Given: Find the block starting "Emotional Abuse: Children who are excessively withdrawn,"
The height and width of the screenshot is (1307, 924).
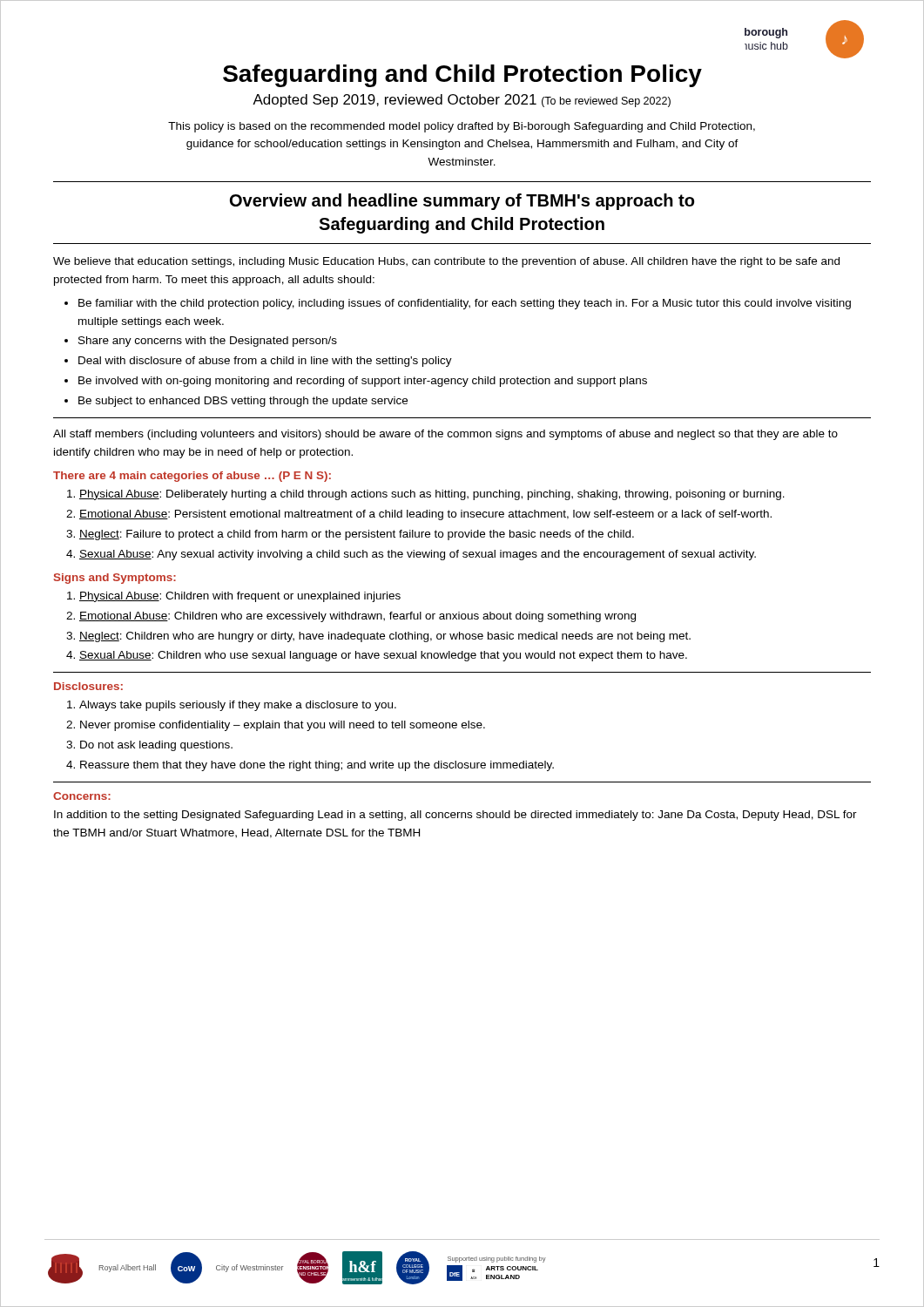Looking at the screenshot, I should [358, 615].
